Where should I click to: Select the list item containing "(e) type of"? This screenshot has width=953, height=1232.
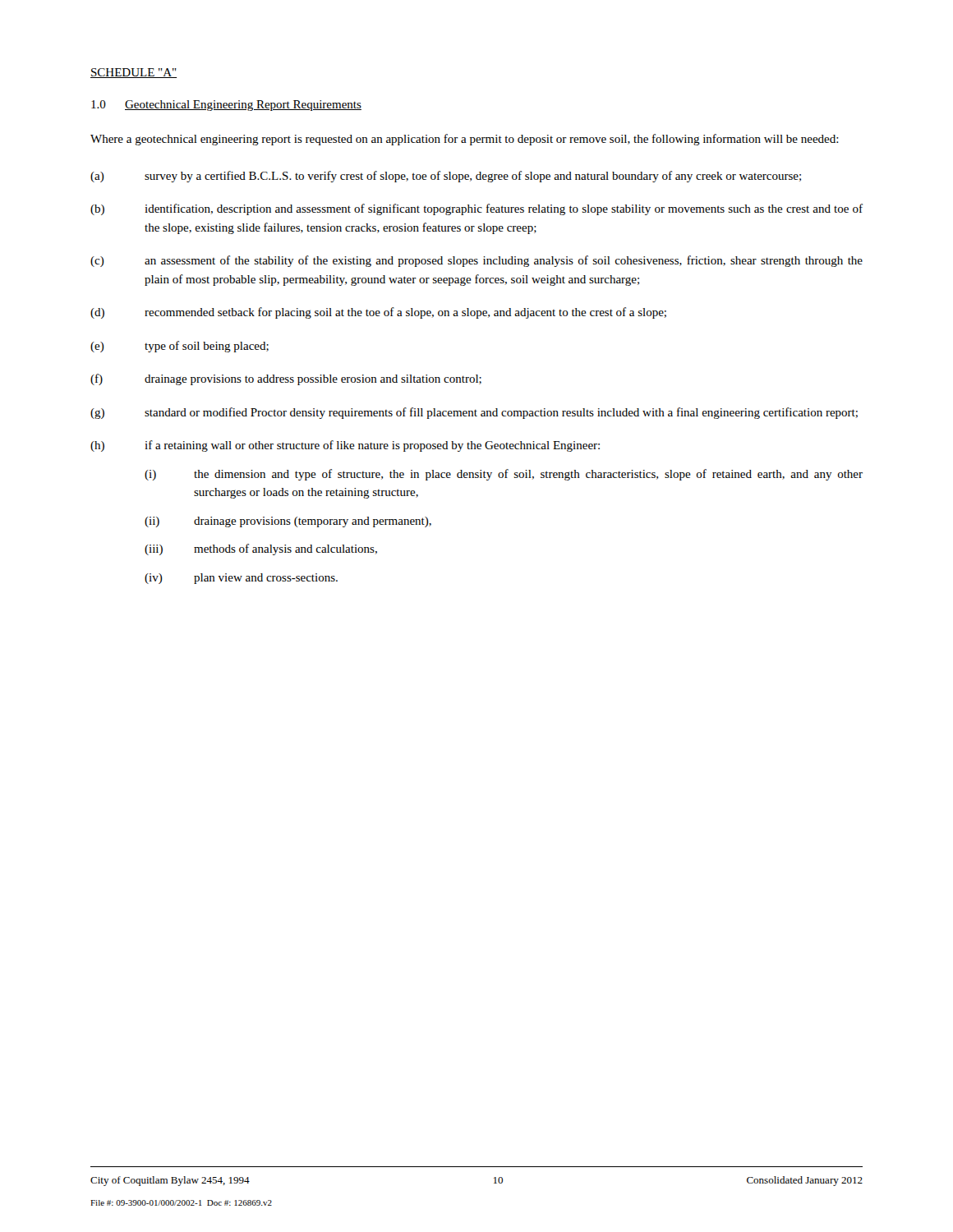pyautogui.click(x=180, y=347)
